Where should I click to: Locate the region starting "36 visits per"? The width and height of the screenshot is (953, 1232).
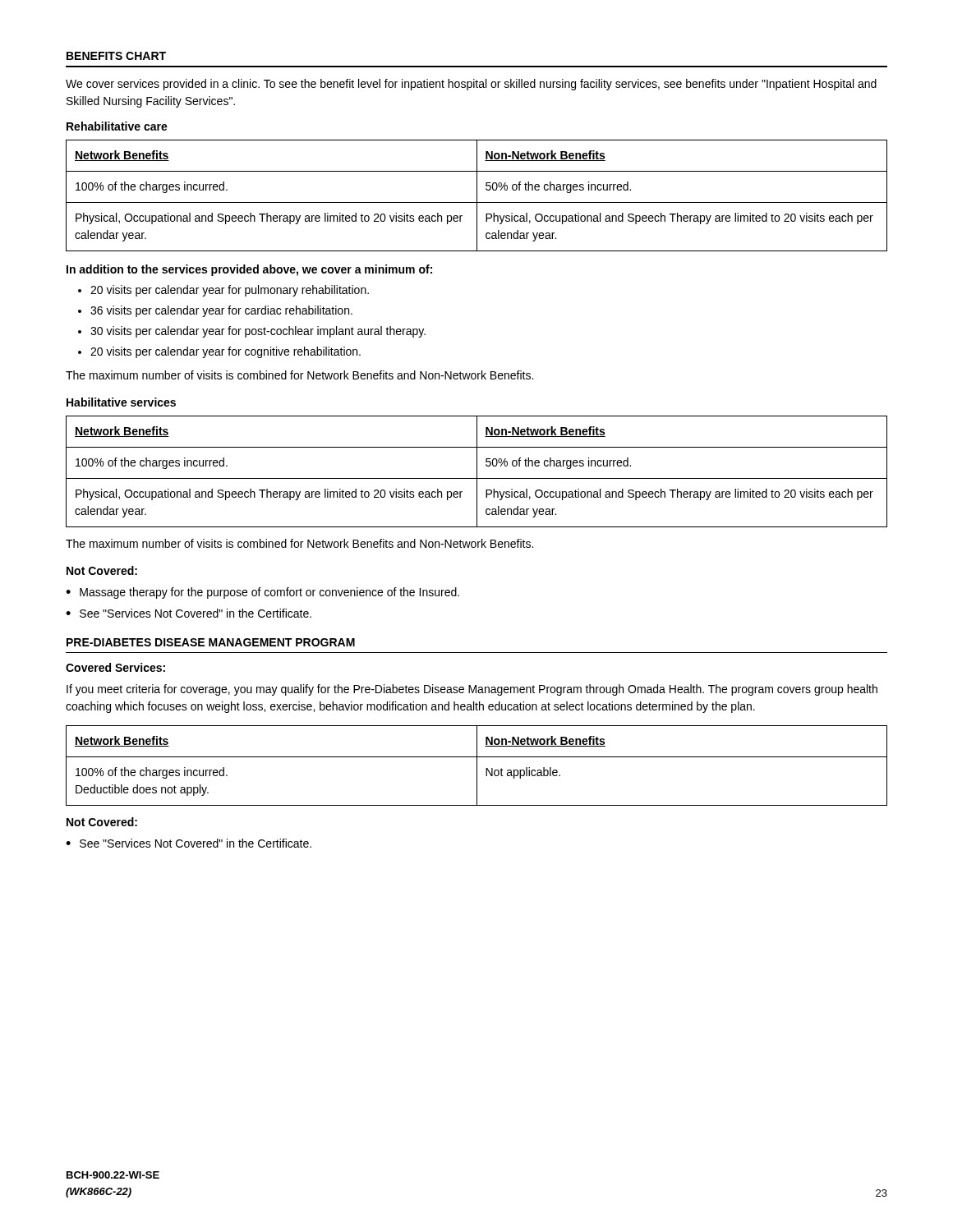(x=215, y=311)
